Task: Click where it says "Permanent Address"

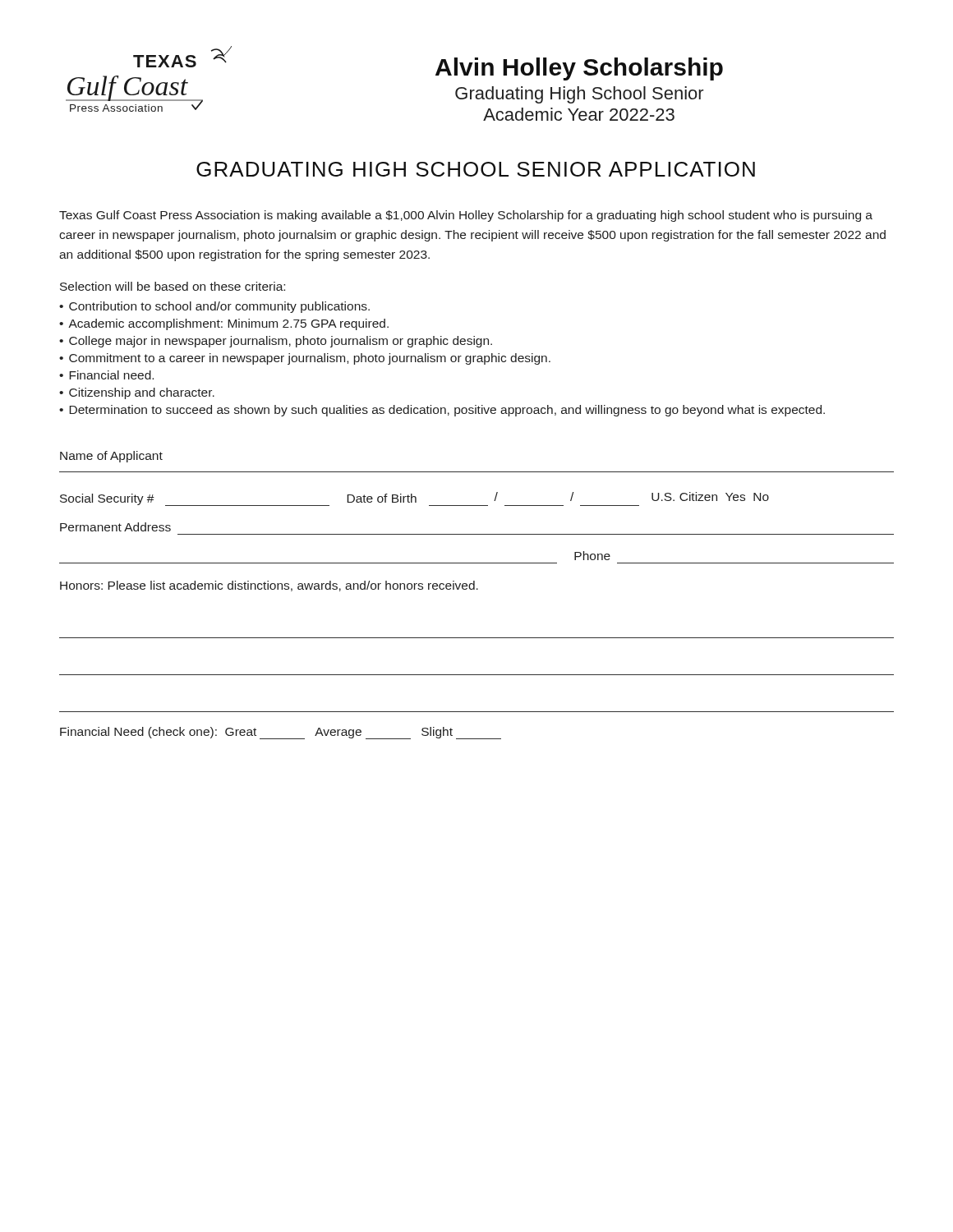Action: point(476,525)
